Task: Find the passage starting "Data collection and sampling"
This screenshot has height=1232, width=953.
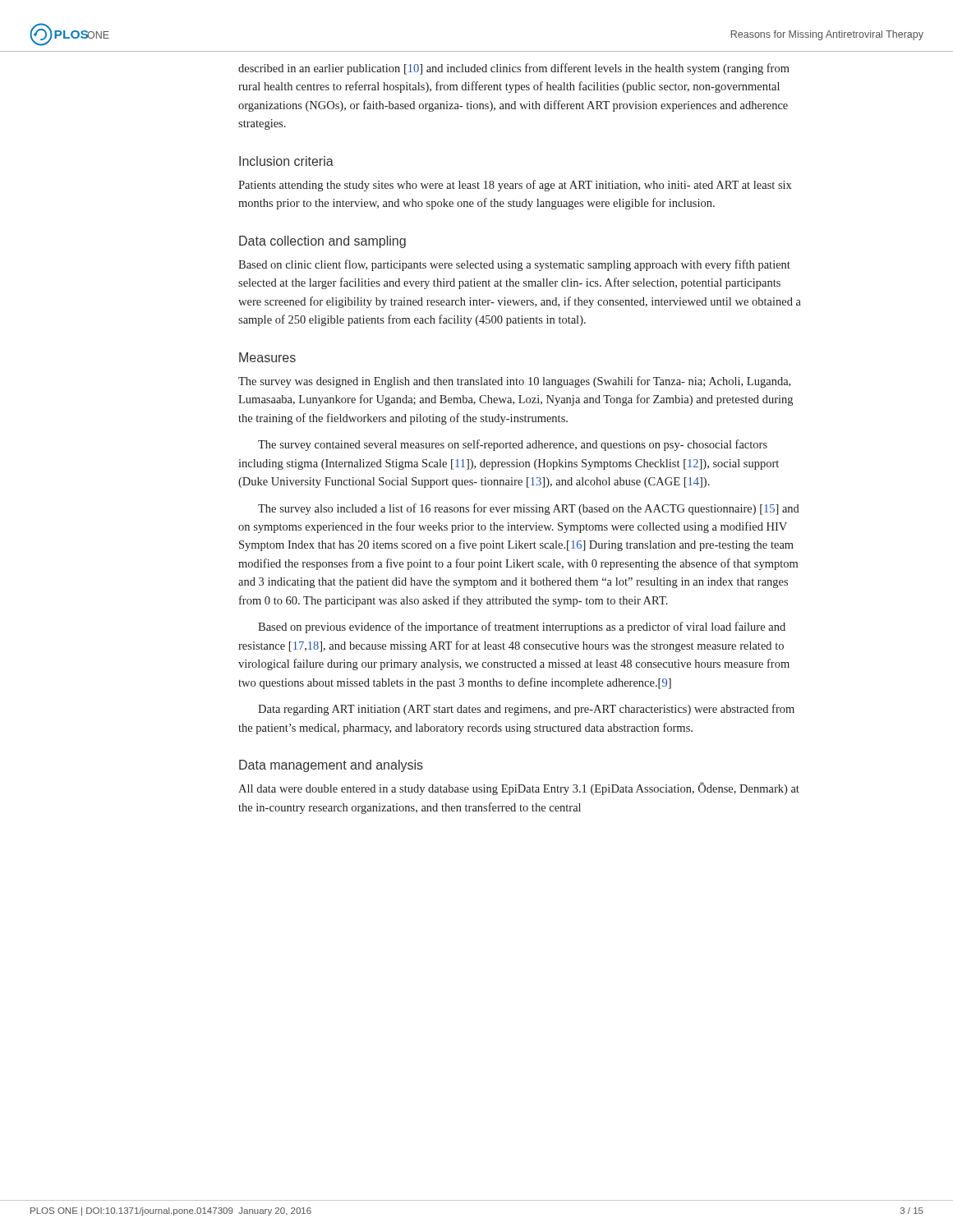Action: 322,241
